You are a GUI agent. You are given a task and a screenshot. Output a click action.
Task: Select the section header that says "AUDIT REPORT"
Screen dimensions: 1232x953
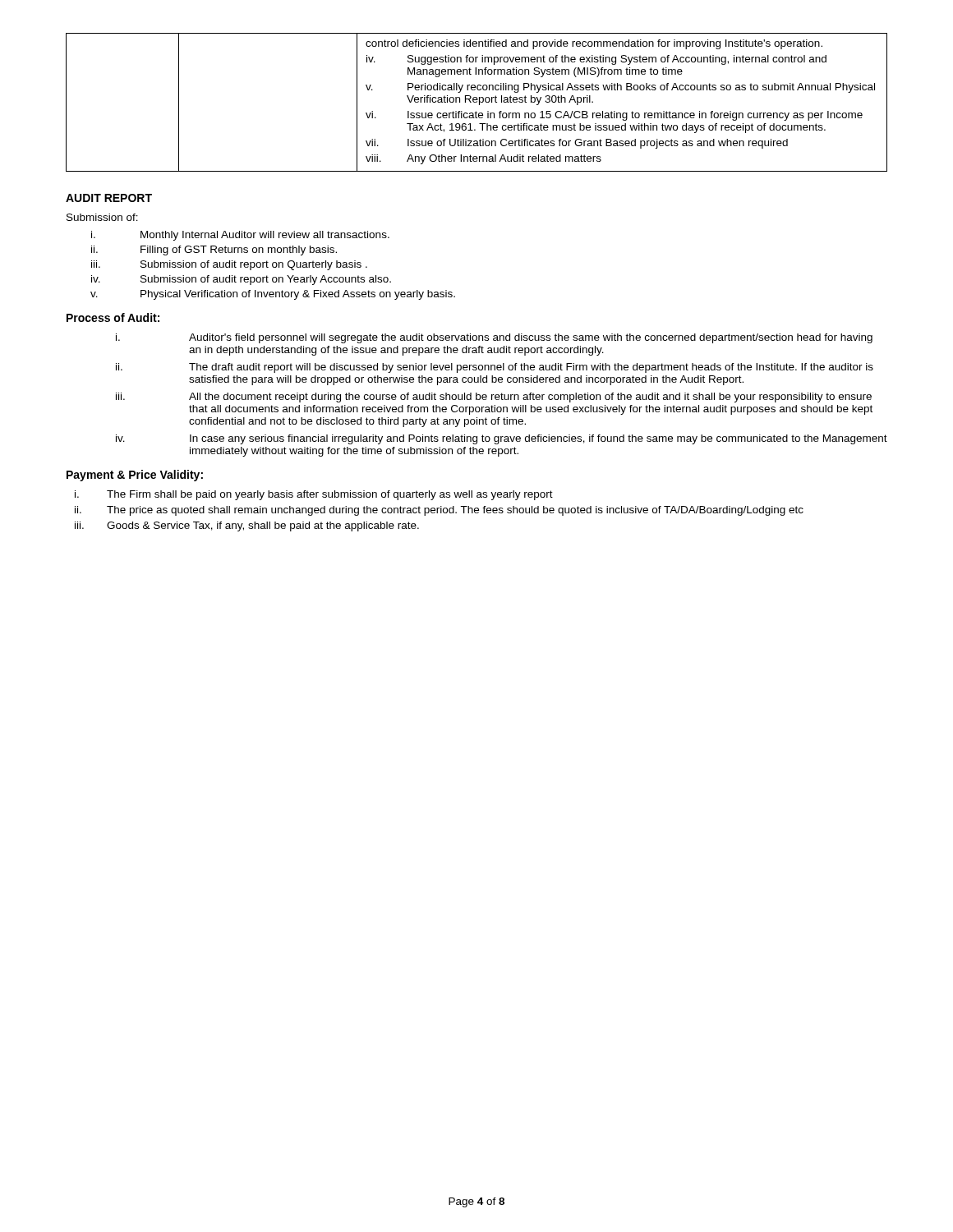(109, 198)
